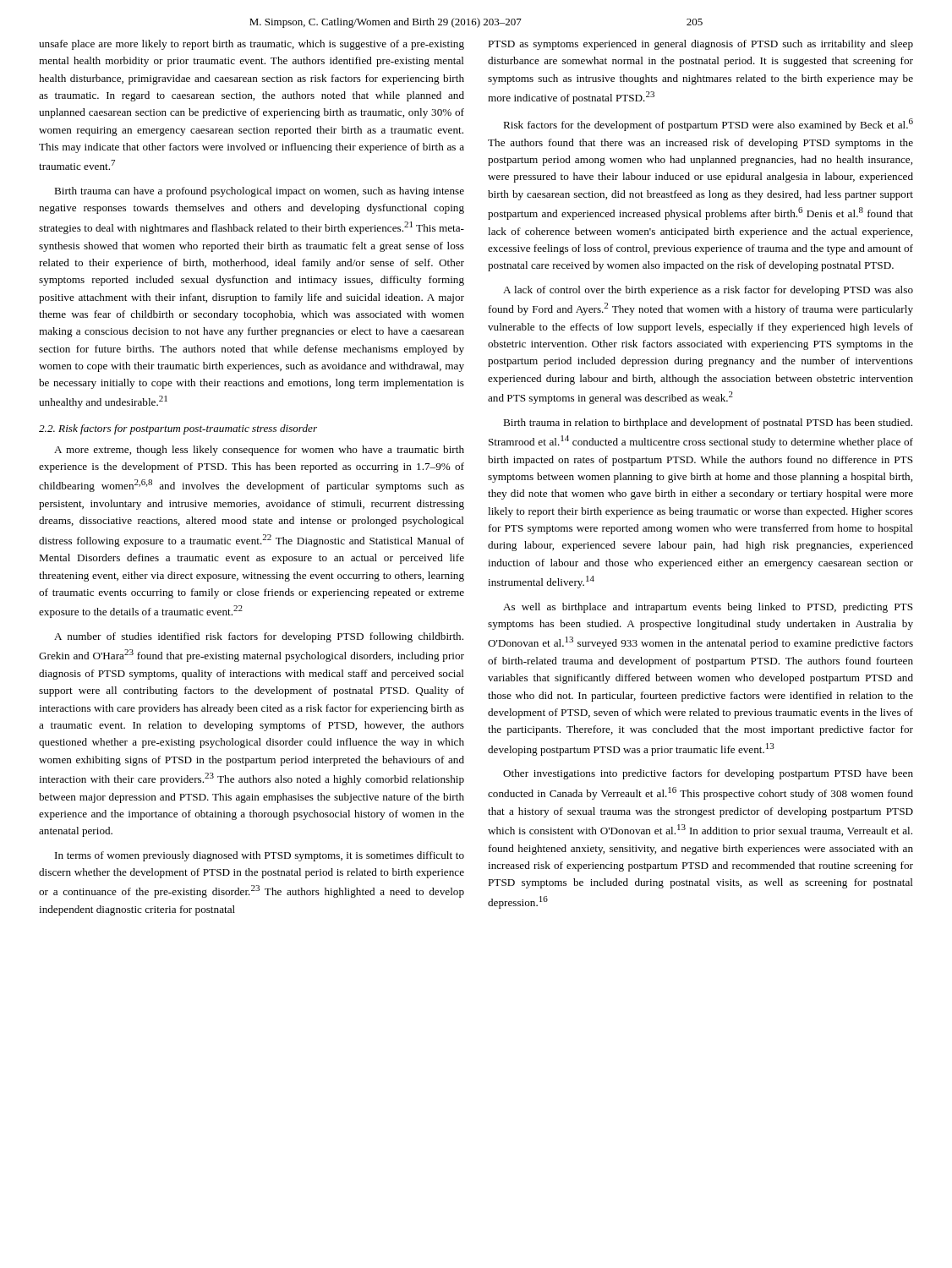The width and height of the screenshot is (952, 1268).
Task: Locate the passage starting "unsafe place are more likely to report"
Action: click(252, 106)
